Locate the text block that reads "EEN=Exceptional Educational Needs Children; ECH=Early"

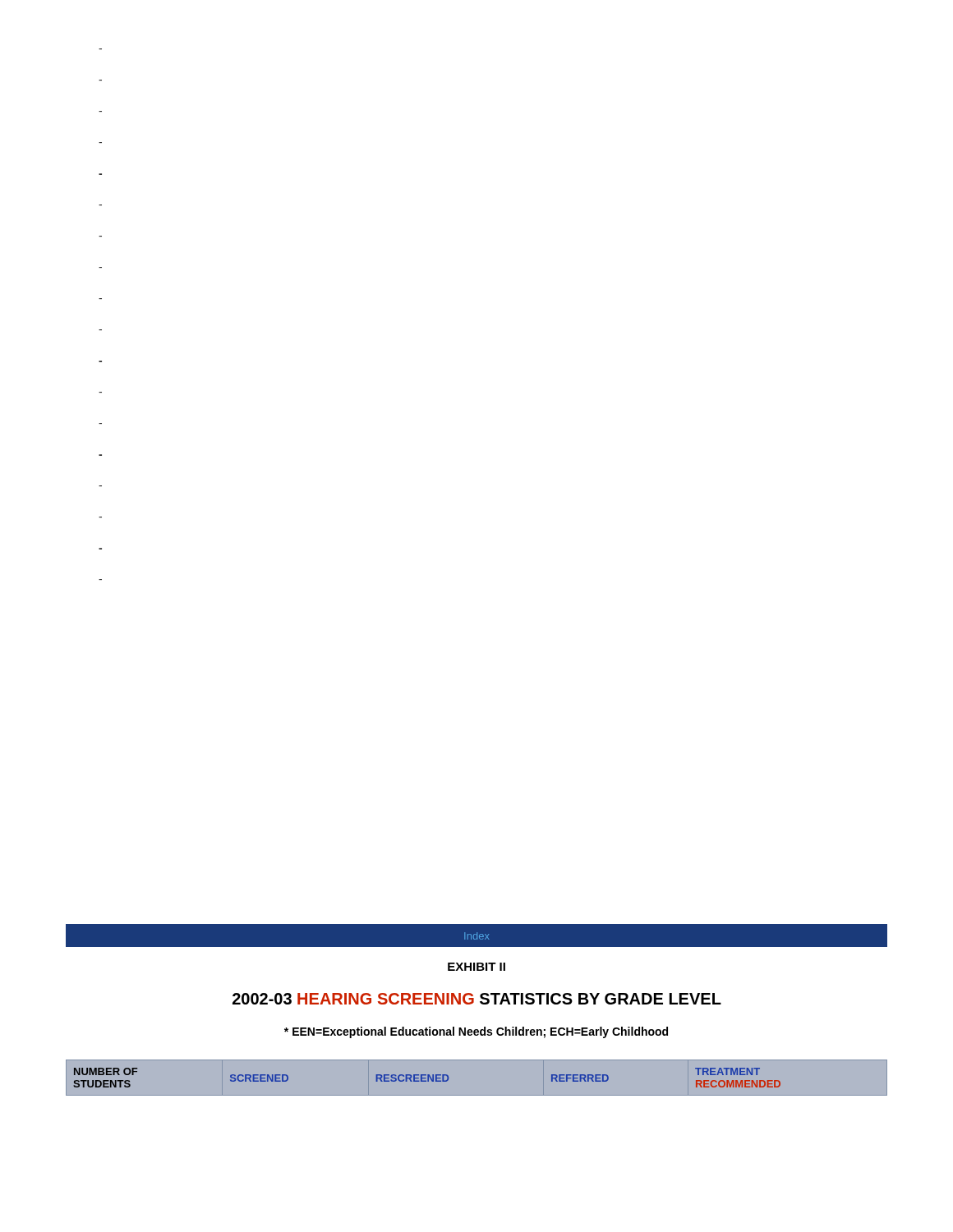pyautogui.click(x=476, y=1032)
